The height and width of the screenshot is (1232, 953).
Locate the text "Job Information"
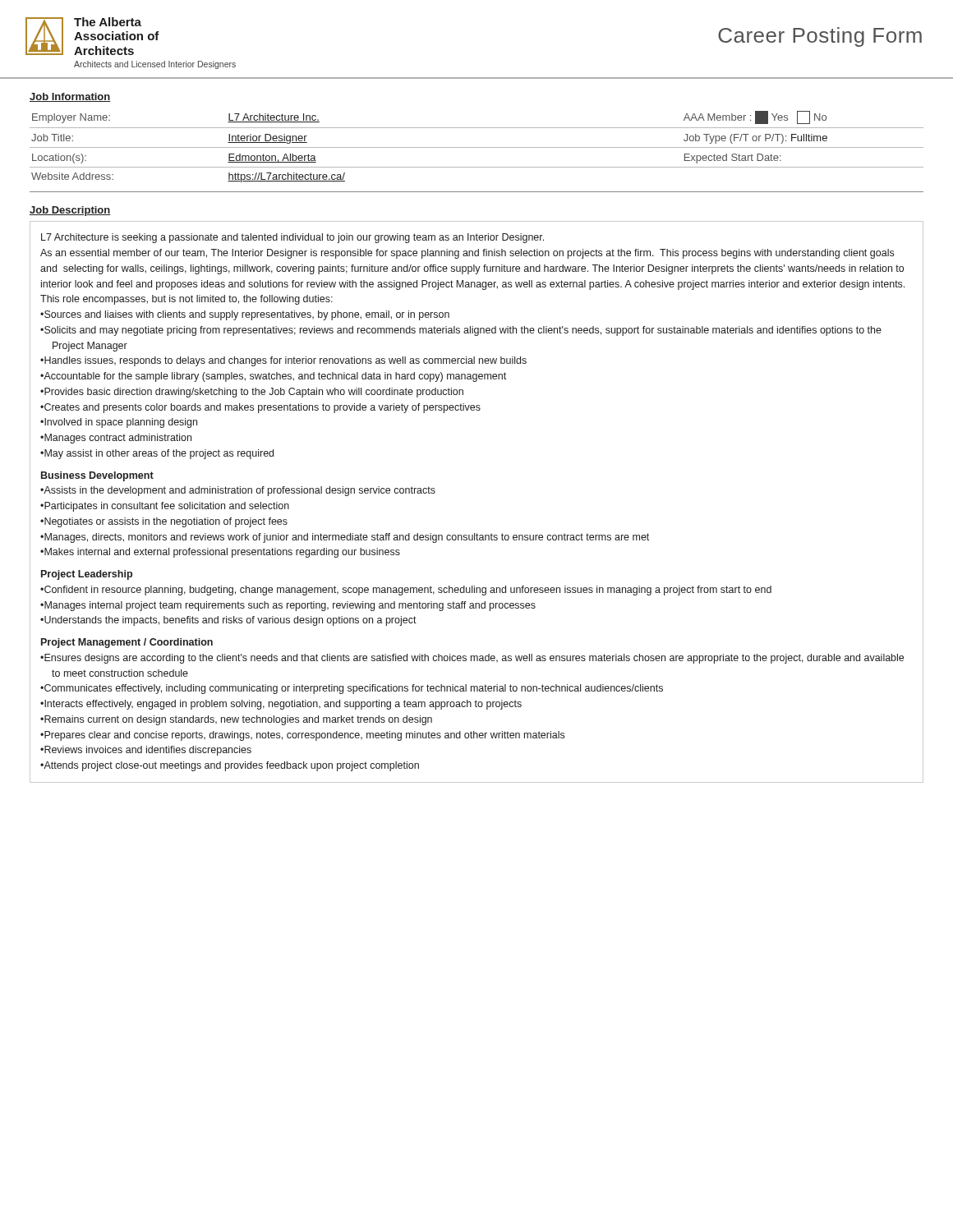coord(70,96)
